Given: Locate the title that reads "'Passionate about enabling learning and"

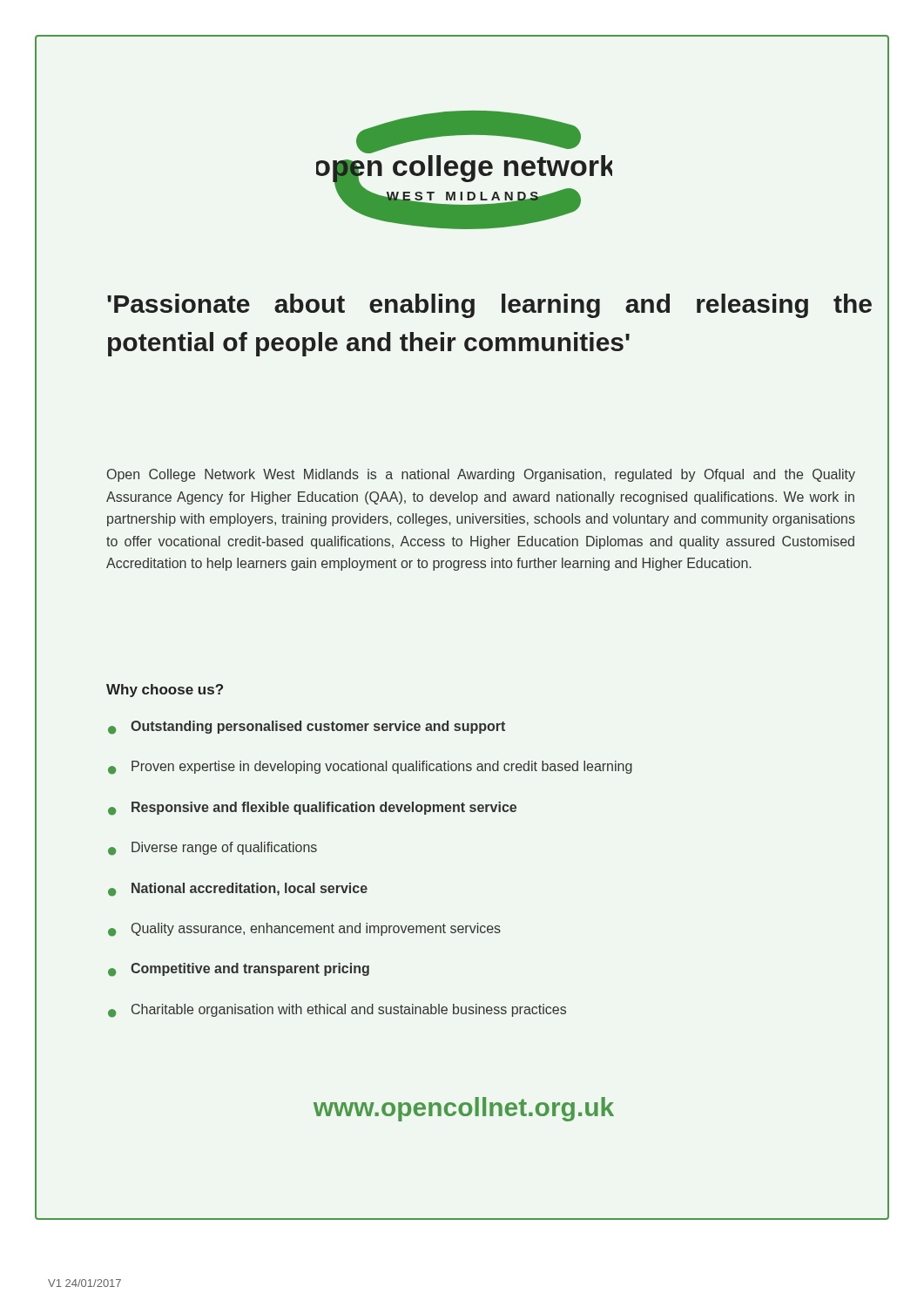Looking at the screenshot, I should tap(489, 323).
